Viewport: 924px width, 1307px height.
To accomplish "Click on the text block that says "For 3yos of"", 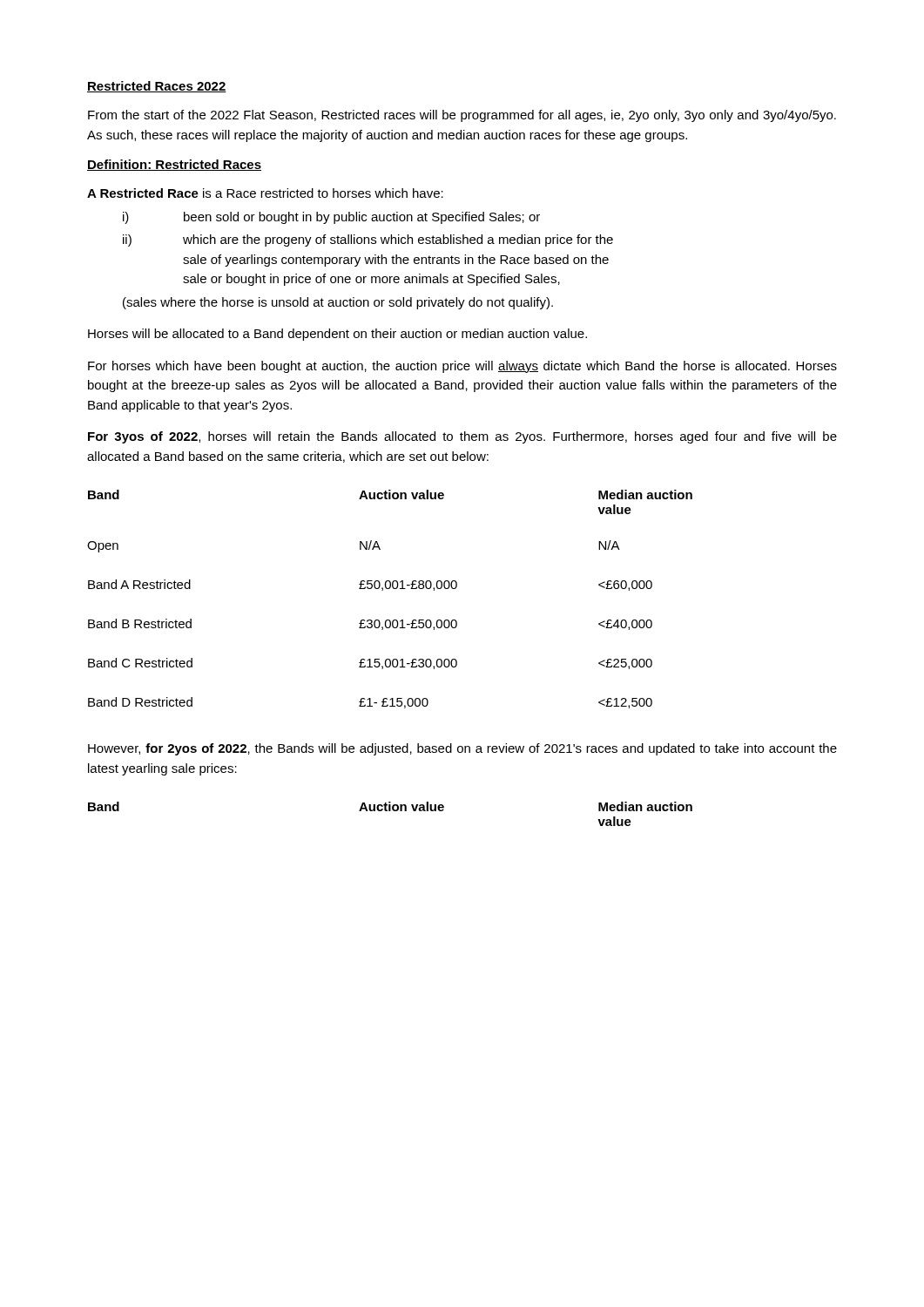I will [x=462, y=446].
